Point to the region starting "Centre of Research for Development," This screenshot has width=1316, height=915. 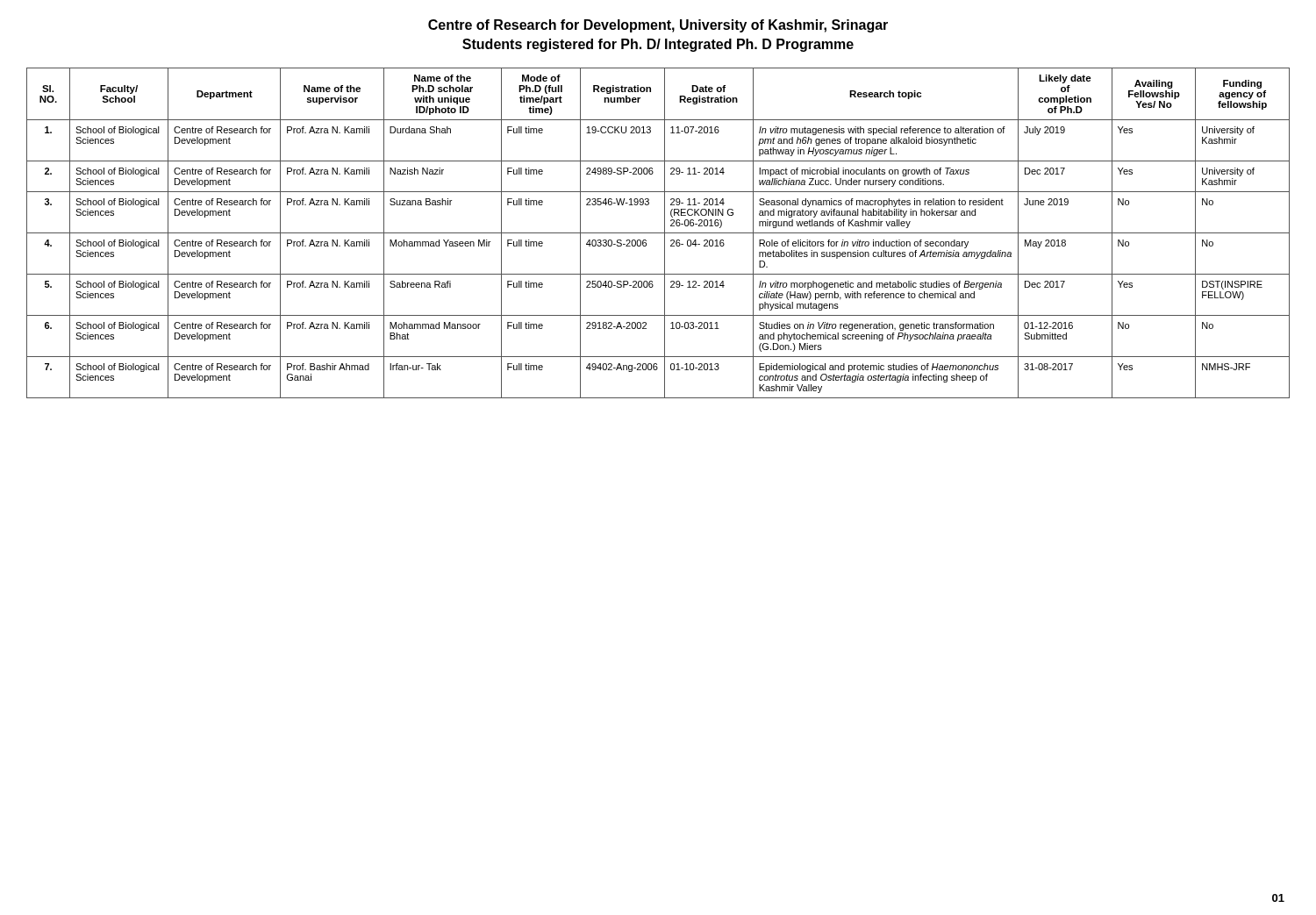click(x=658, y=35)
